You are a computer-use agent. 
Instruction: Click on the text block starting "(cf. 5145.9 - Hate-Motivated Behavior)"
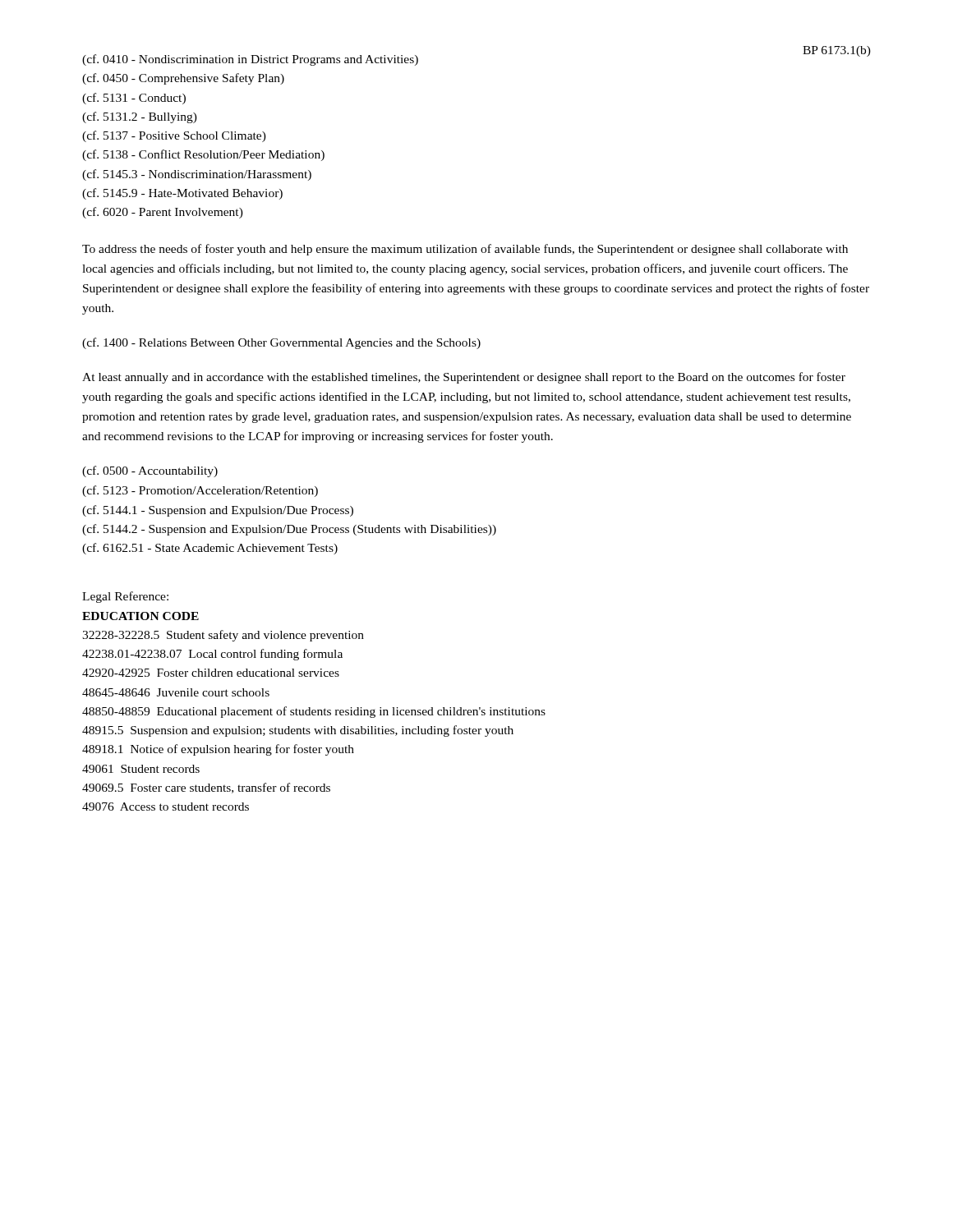coord(183,192)
